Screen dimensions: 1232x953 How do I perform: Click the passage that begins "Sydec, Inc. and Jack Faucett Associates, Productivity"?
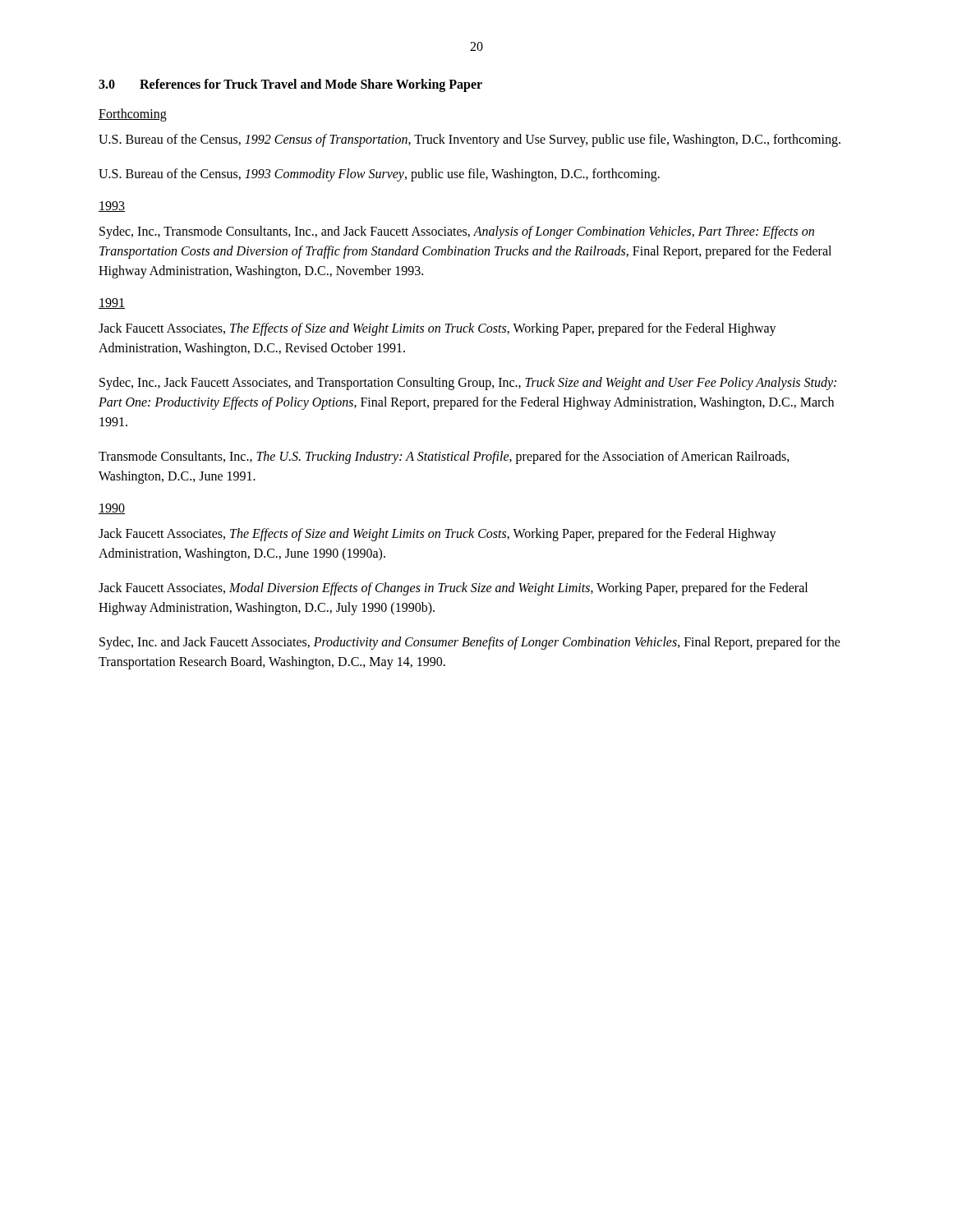coord(469,652)
